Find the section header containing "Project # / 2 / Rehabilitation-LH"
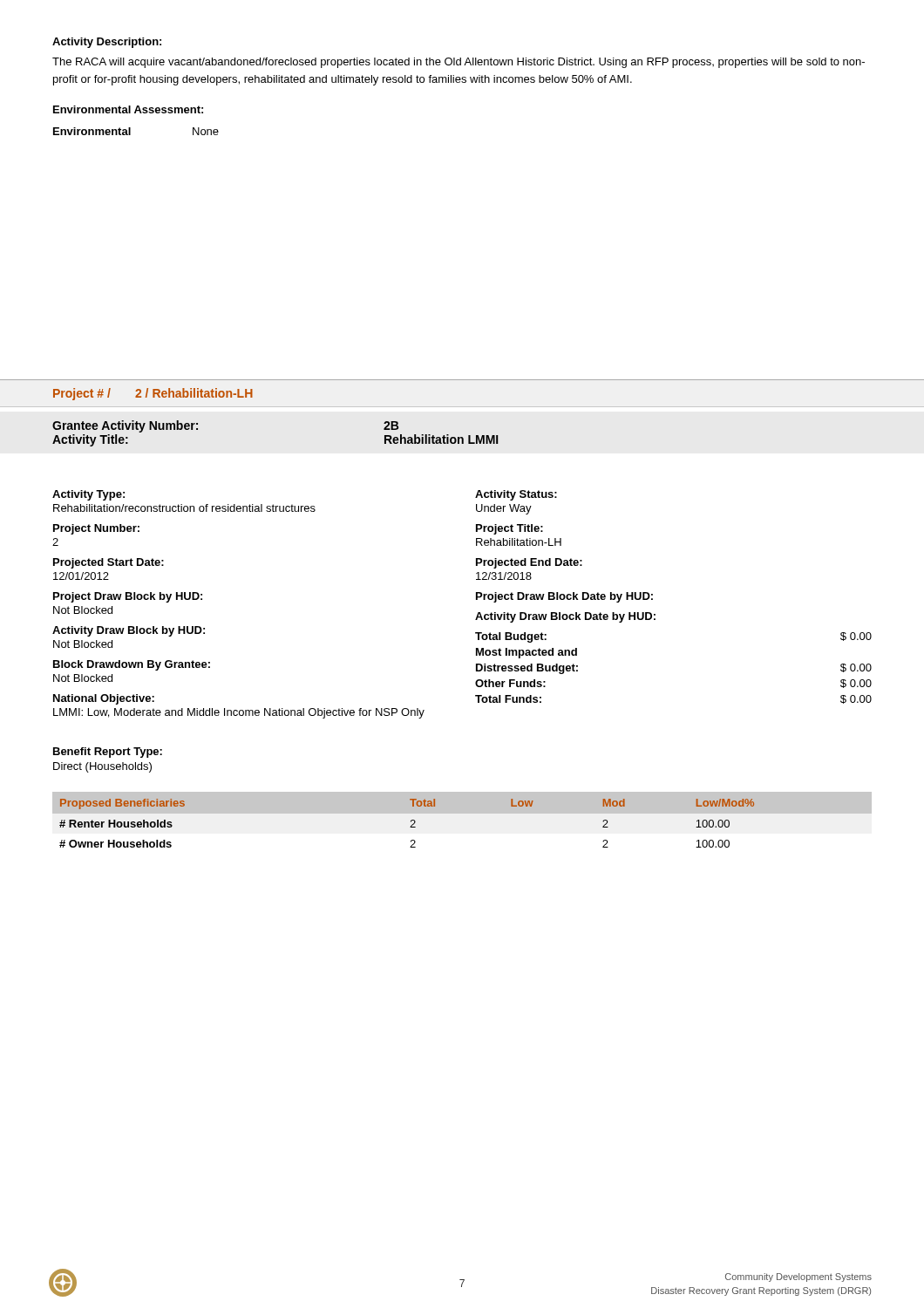The width and height of the screenshot is (924, 1308). tap(153, 393)
